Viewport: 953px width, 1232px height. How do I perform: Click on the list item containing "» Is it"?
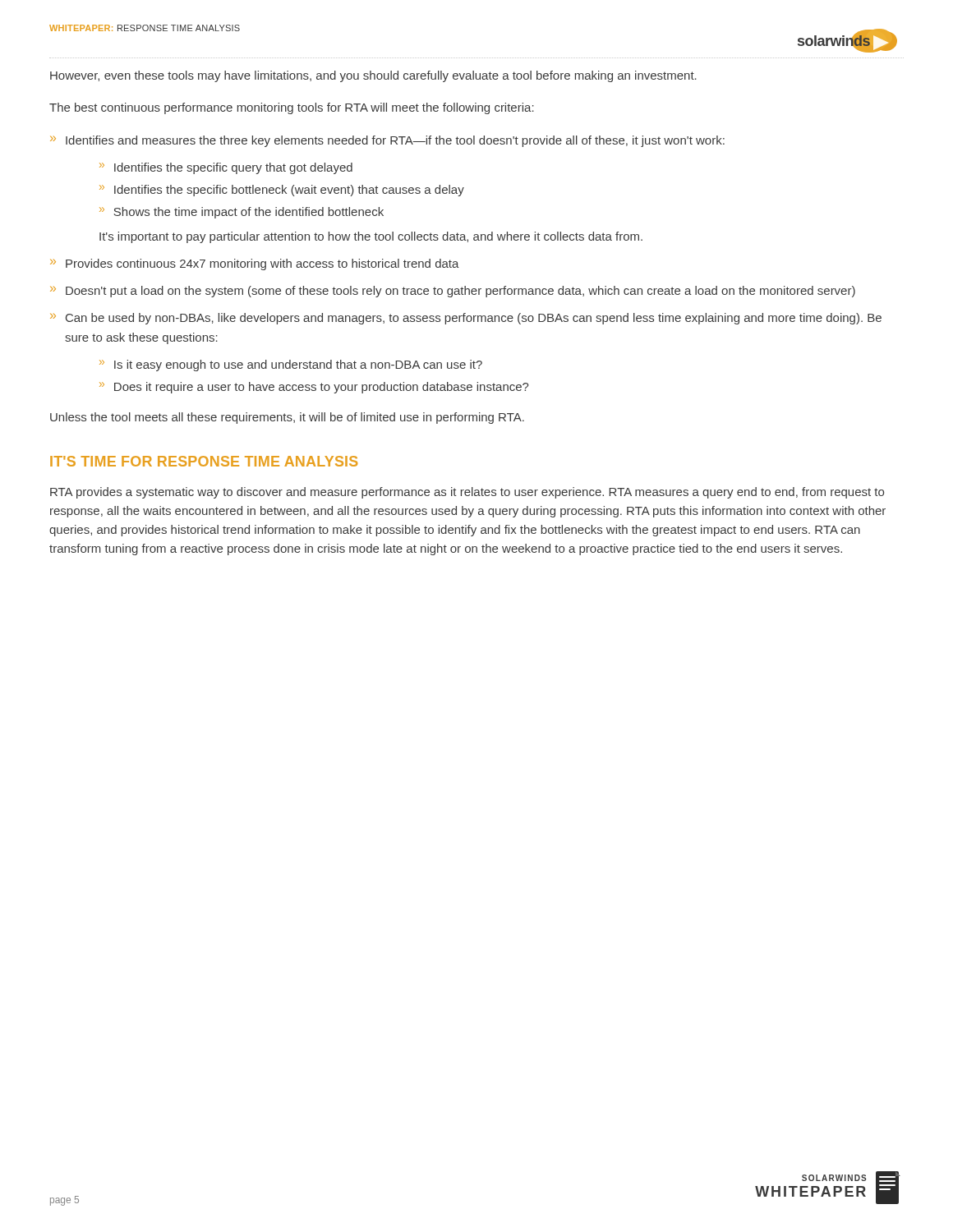click(291, 364)
